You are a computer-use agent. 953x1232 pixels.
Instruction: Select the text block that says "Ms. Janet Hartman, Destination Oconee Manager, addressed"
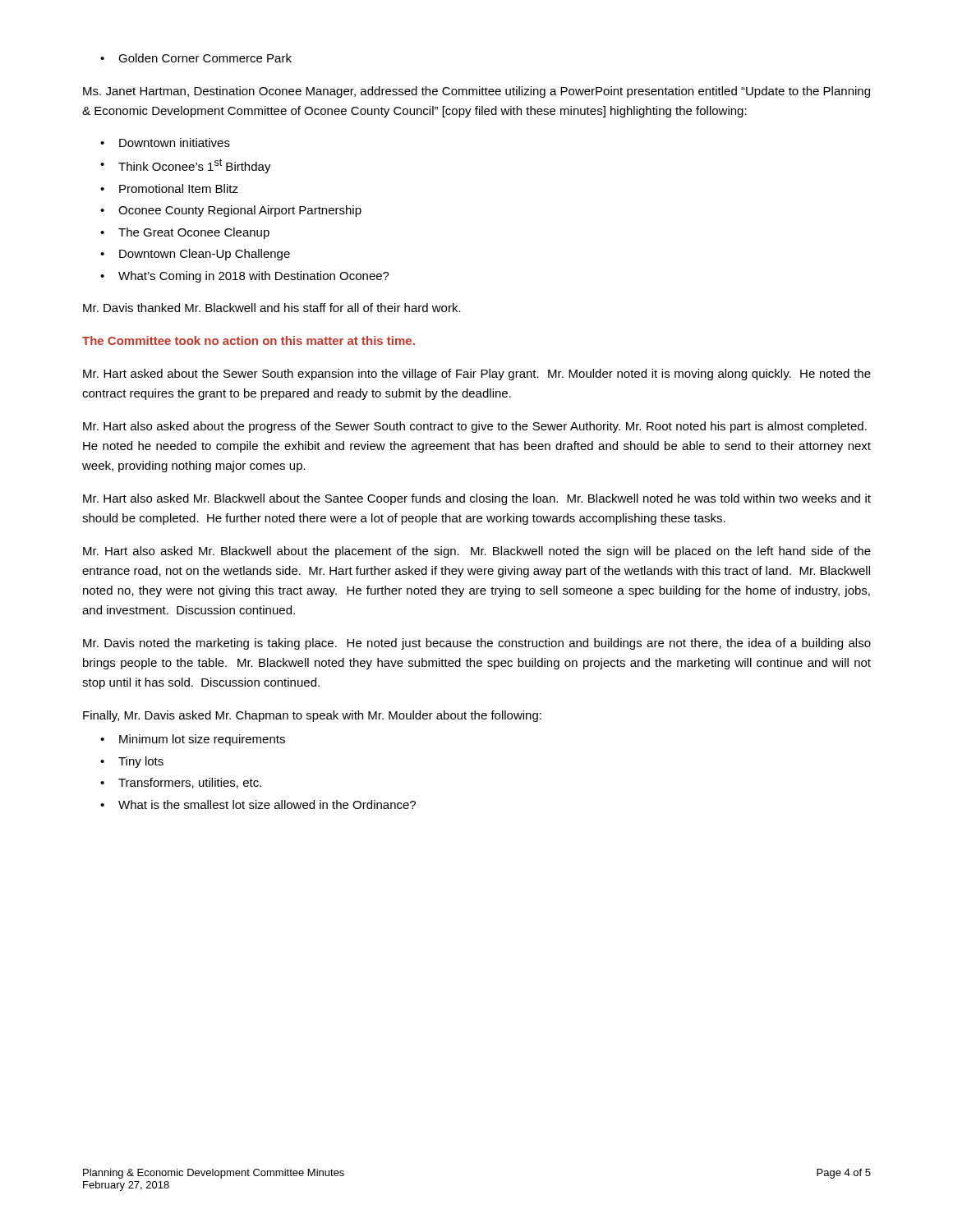(x=476, y=101)
